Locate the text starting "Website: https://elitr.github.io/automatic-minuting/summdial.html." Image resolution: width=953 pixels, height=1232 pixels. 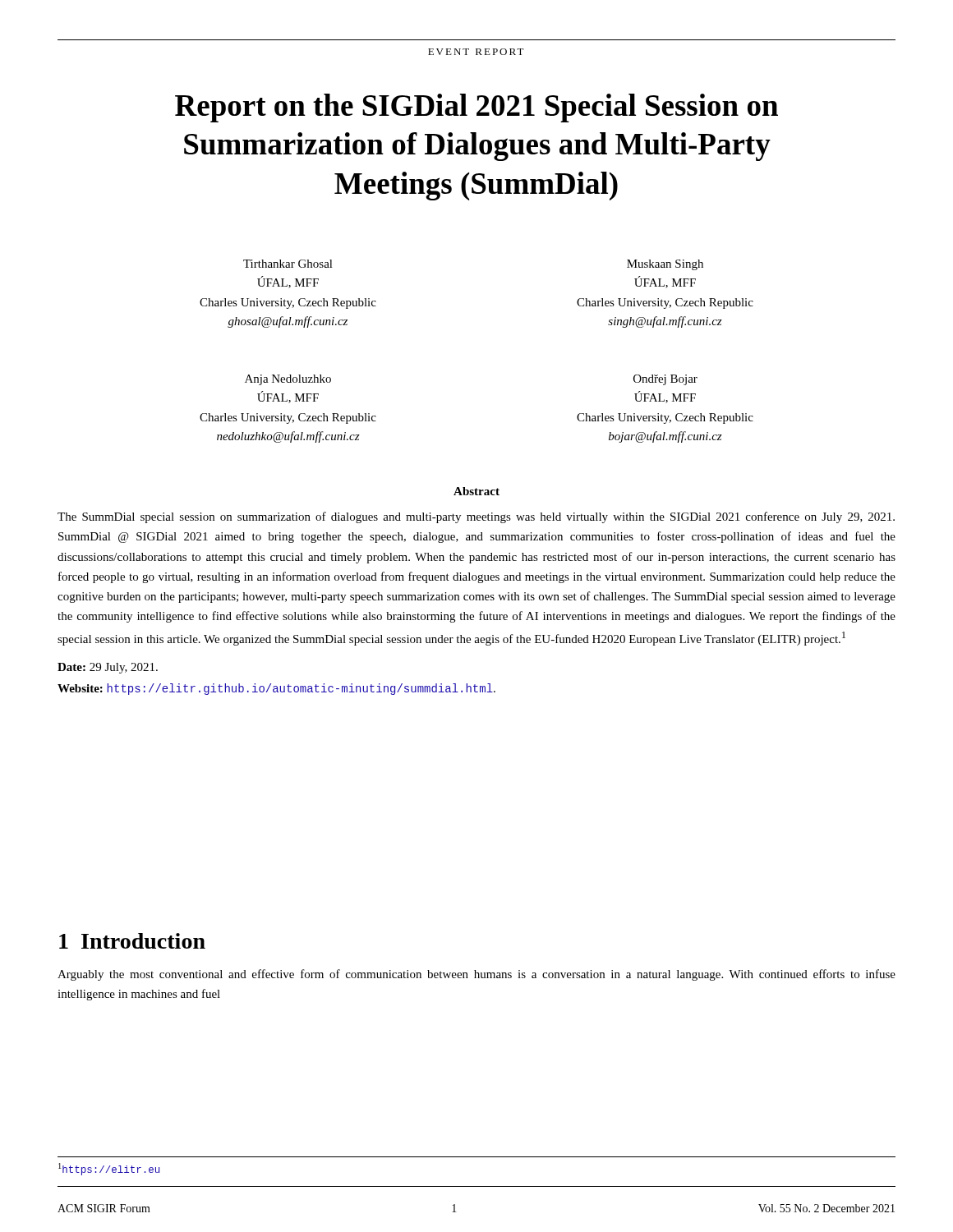coord(277,688)
